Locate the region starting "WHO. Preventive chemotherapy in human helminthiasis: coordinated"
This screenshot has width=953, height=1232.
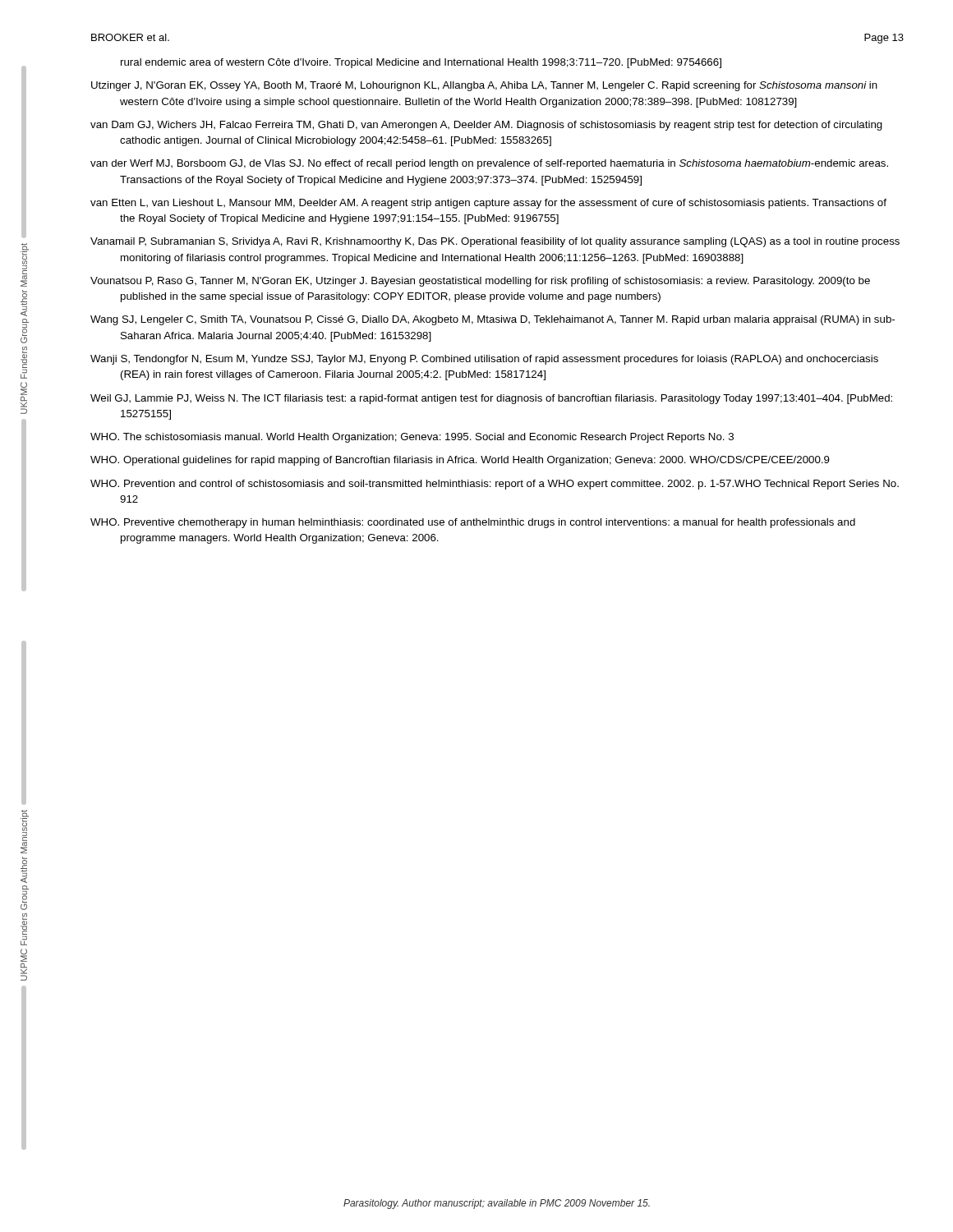tap(473, 530)
